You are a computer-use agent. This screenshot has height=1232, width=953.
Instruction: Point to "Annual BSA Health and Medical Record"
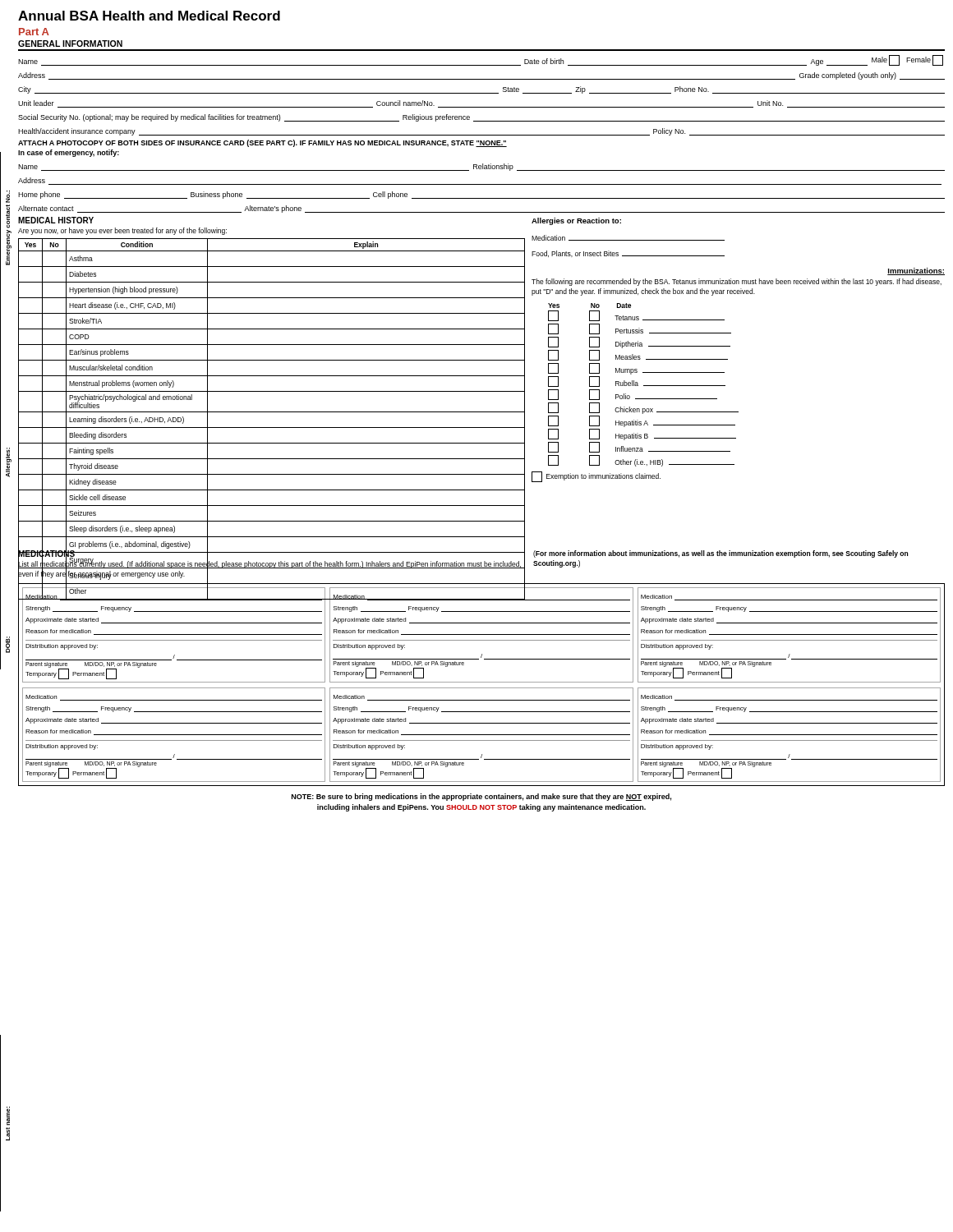coord(149,16)
